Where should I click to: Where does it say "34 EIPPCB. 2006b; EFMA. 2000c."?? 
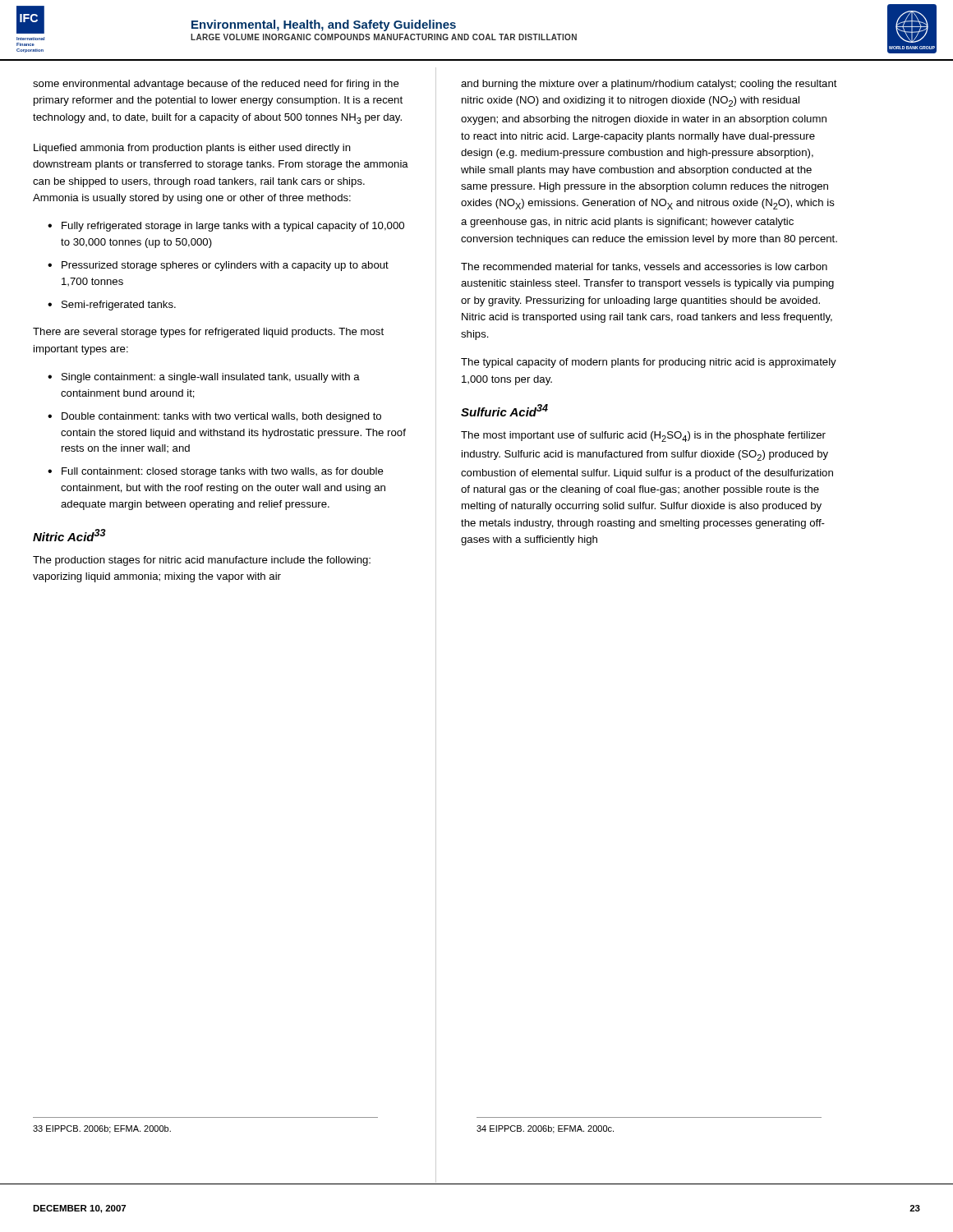[x=649, y=1128]
